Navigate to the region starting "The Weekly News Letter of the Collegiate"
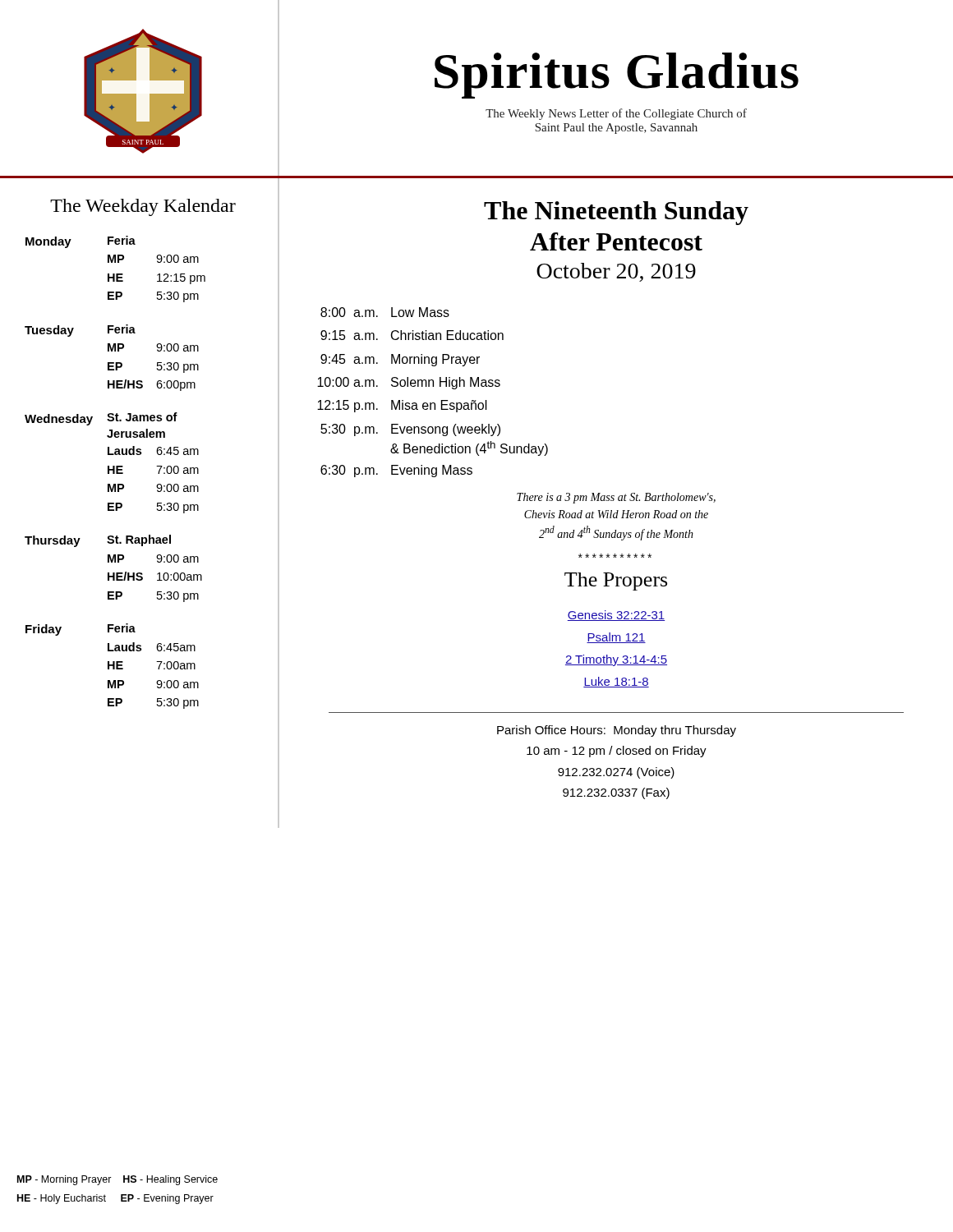Viewport: 953px width, 1232px height. pos(616,120)
